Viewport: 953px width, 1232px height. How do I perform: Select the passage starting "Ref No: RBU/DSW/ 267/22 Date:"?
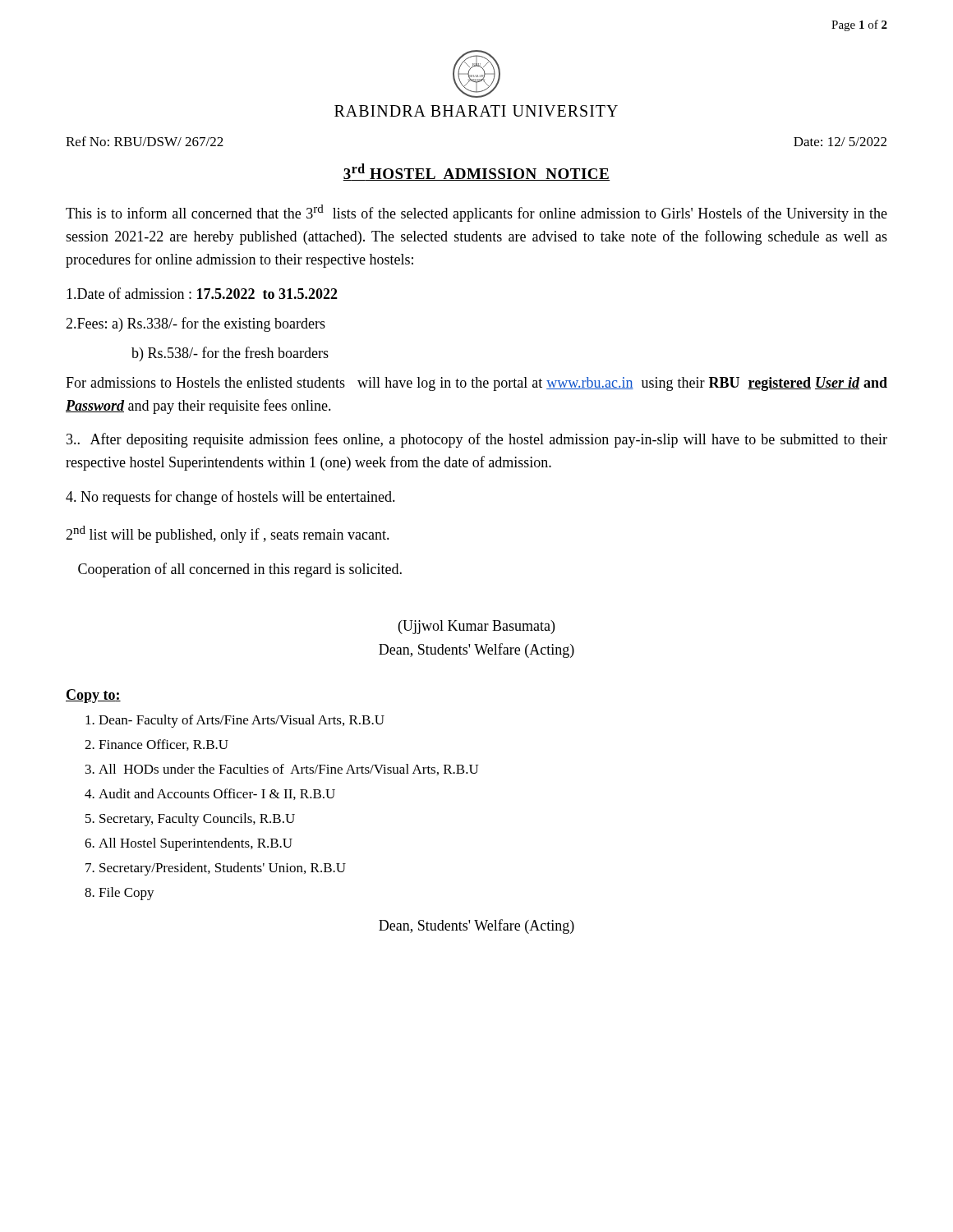[135, 141]
